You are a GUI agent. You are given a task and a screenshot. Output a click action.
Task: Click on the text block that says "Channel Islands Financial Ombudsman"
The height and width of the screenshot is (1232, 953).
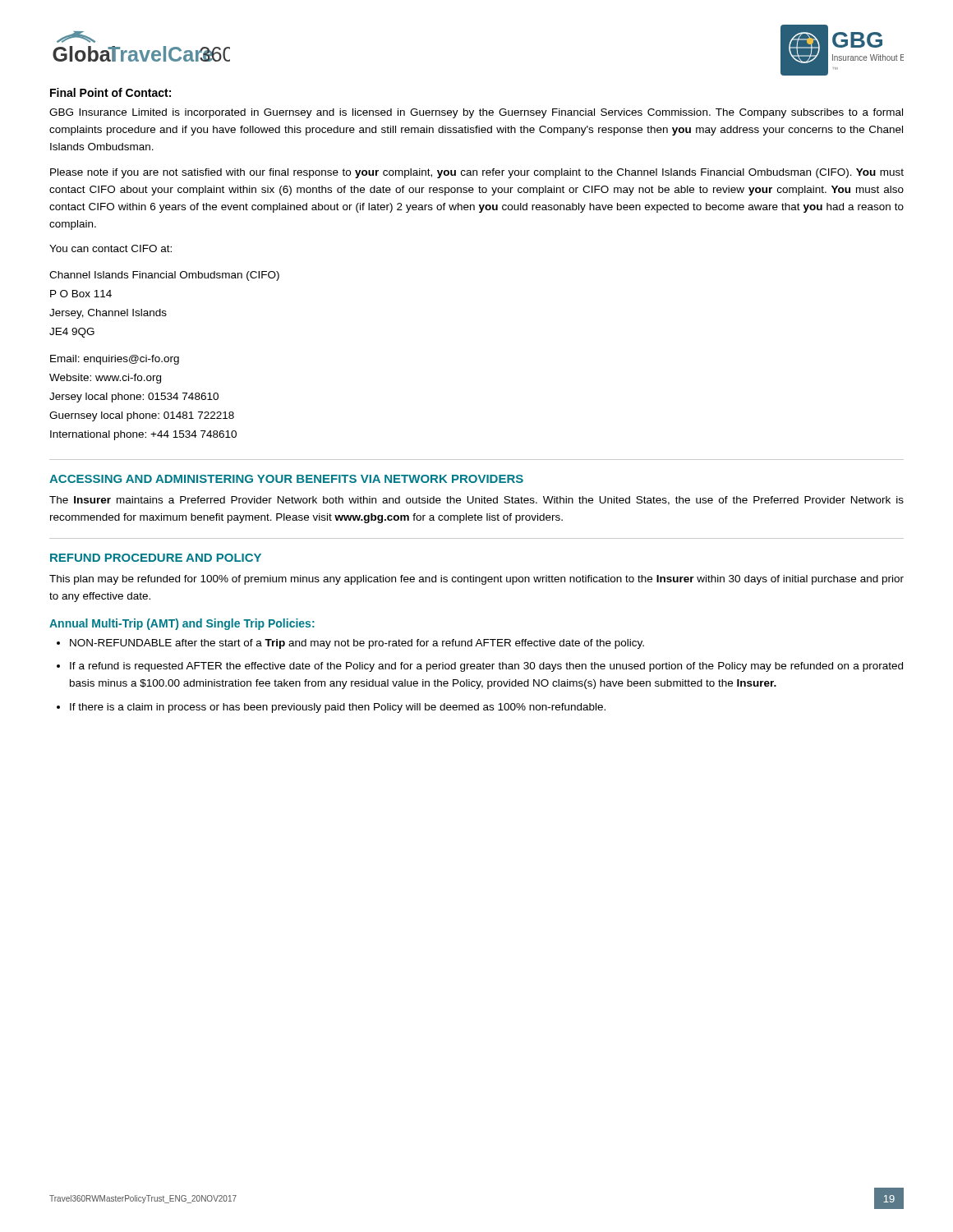(x=165, y=303)
